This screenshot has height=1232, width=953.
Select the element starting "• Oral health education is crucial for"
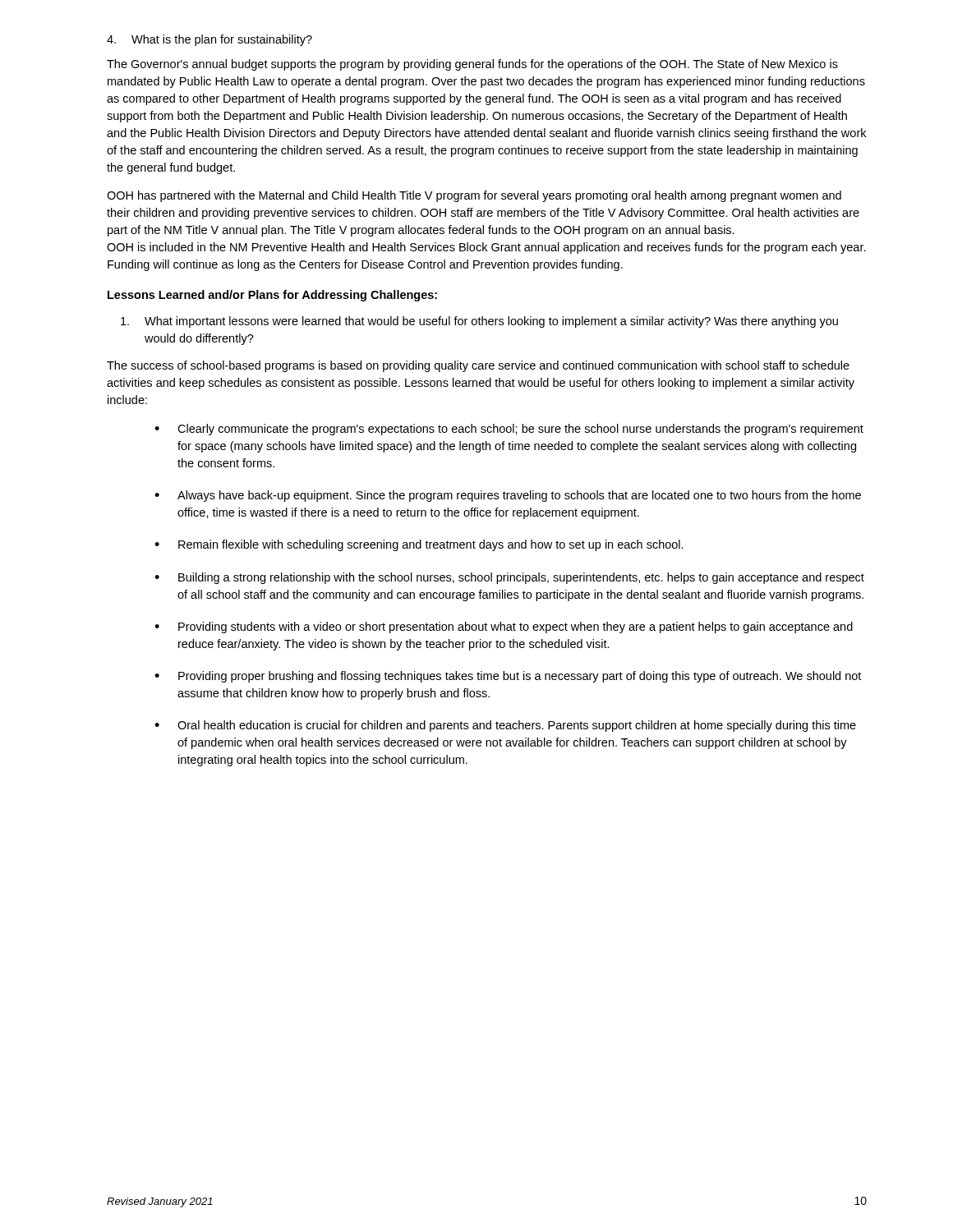[503, 743]
